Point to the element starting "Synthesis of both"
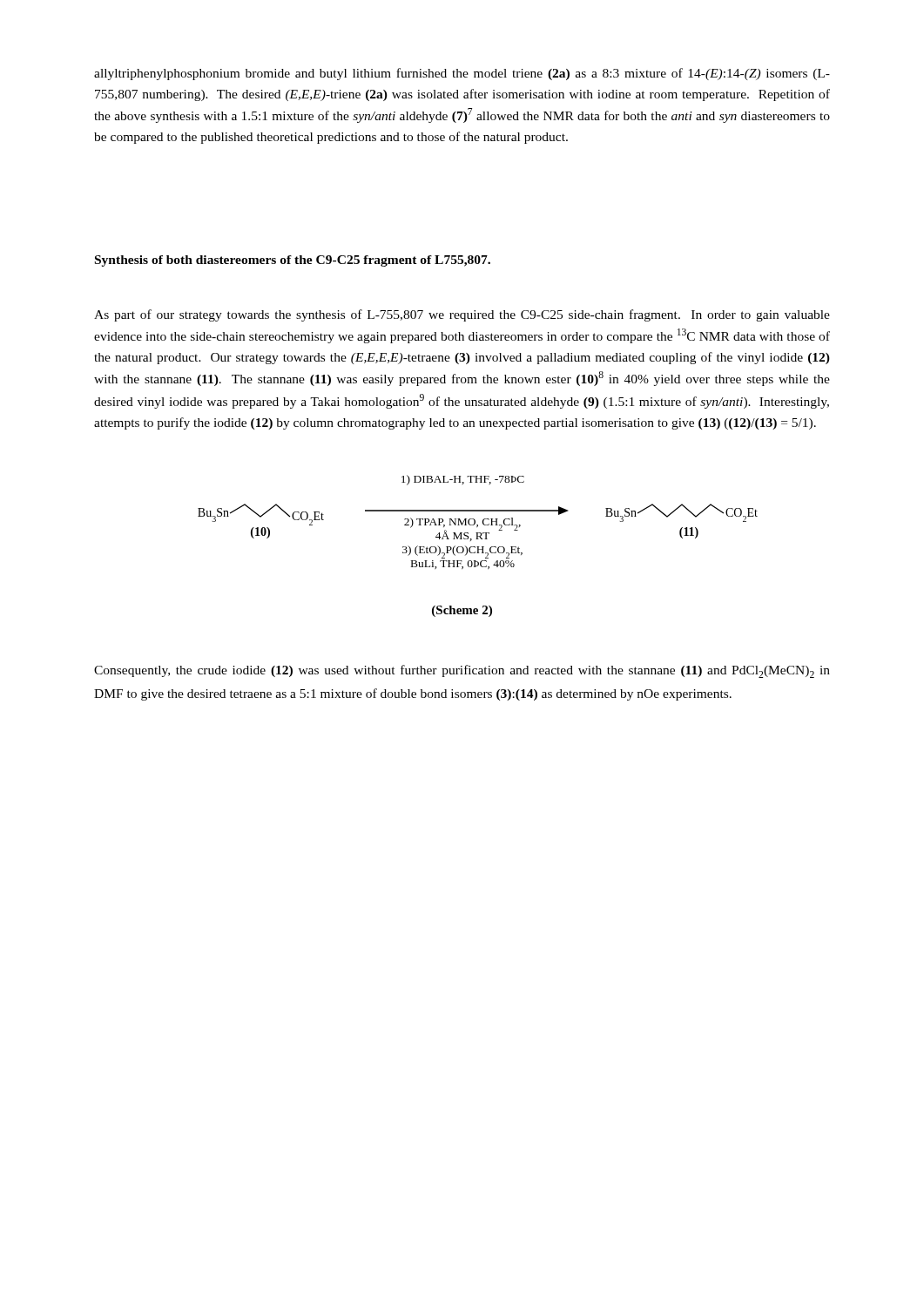 click(x=292, y=259)
